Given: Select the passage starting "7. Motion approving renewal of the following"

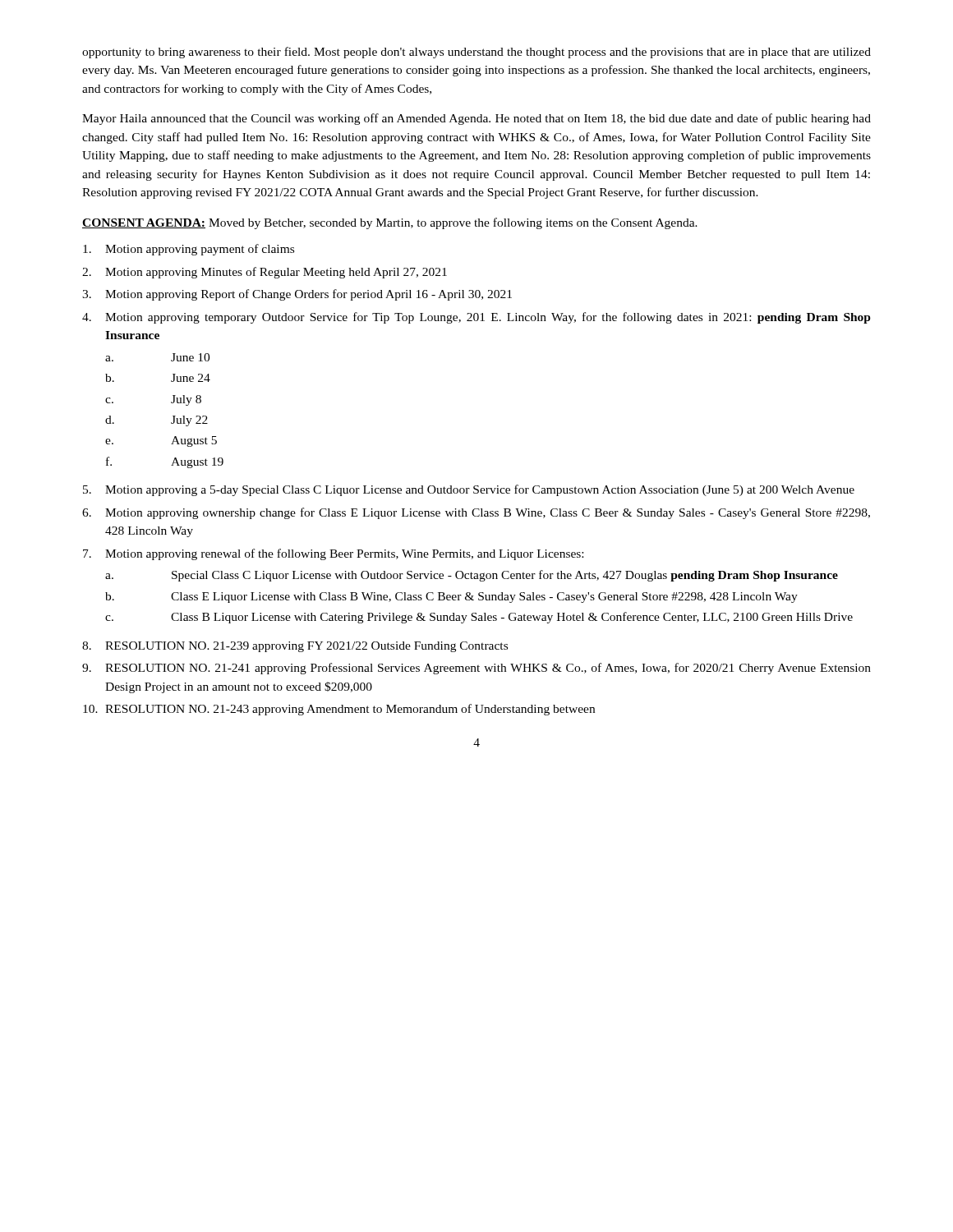Looking at the screenshot, I should [x=476, y=588].
